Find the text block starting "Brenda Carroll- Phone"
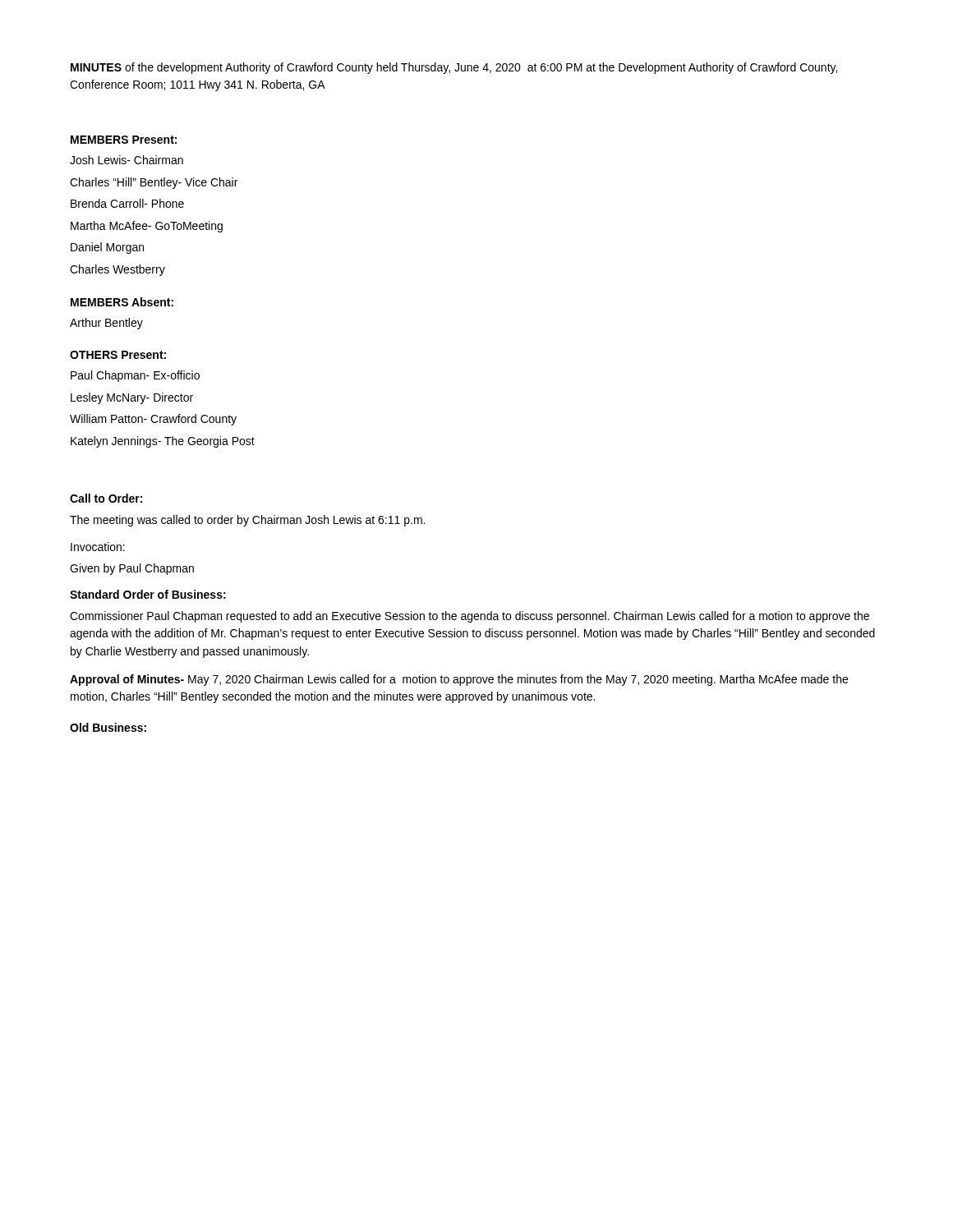Image resolution: width=953 pixels, height=1232 pixels. pos(127,204)
